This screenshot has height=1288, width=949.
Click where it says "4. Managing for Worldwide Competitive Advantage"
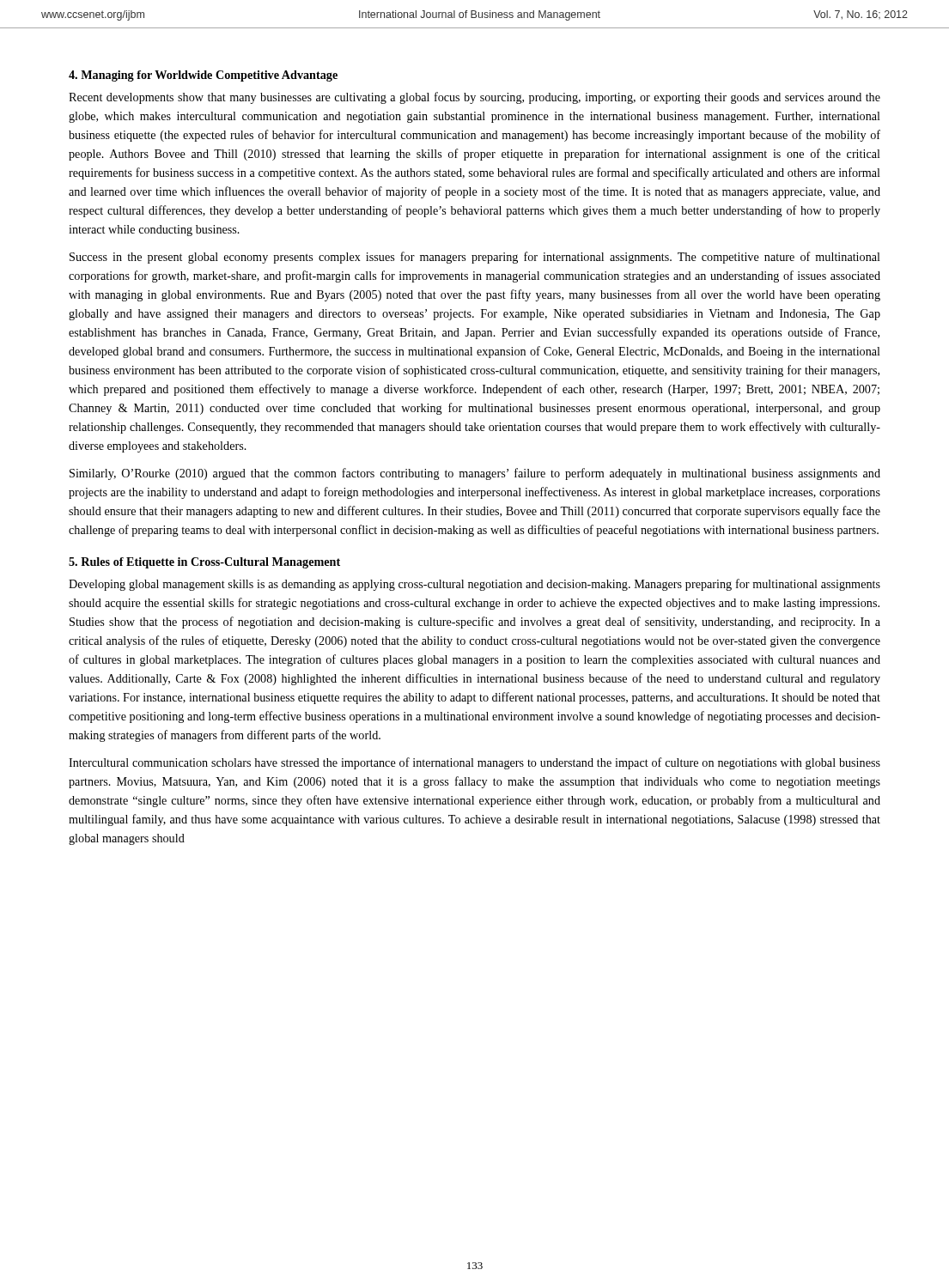(203, 75)
